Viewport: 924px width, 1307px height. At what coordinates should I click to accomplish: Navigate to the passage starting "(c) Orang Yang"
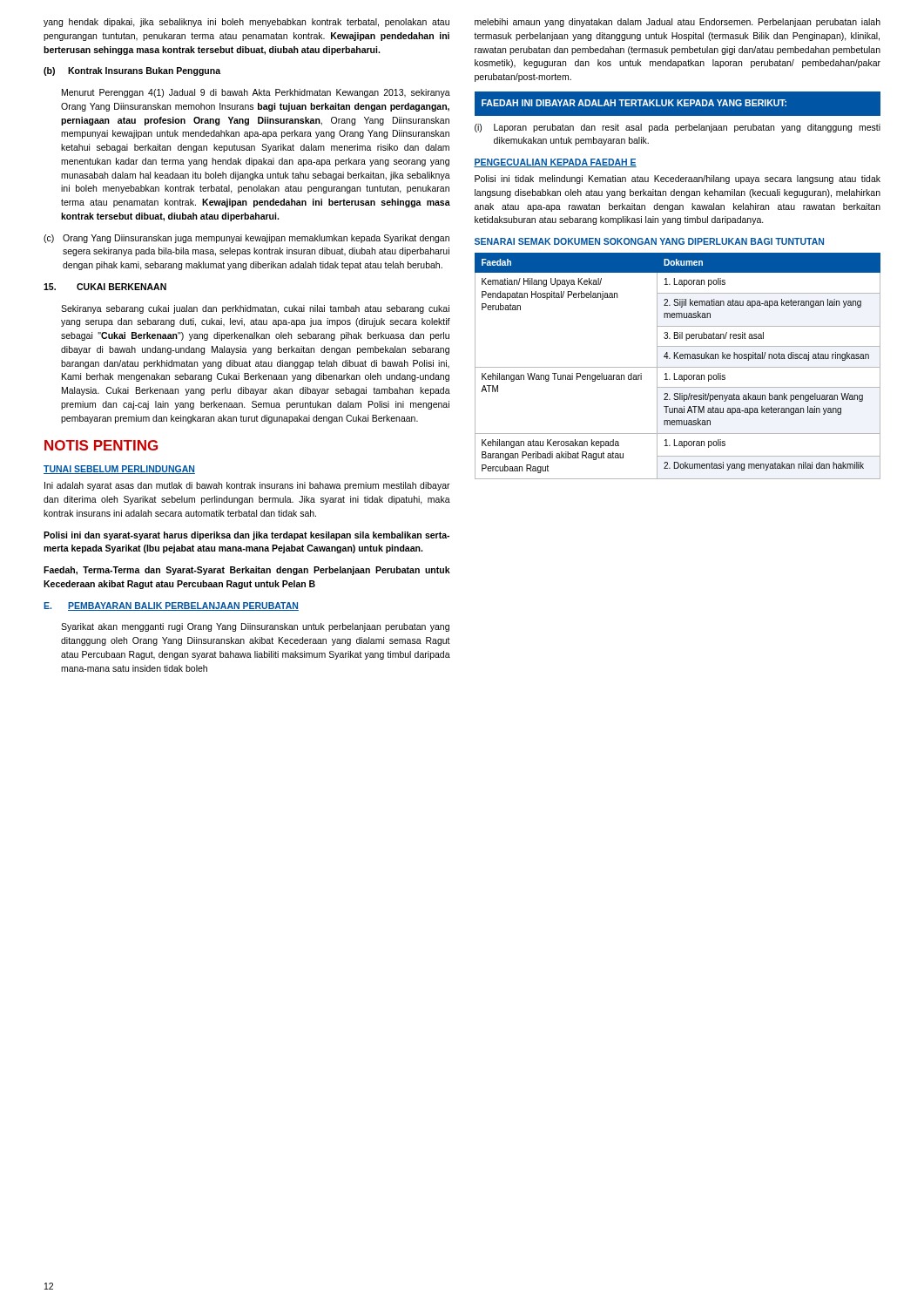click(x=247, y=252)
